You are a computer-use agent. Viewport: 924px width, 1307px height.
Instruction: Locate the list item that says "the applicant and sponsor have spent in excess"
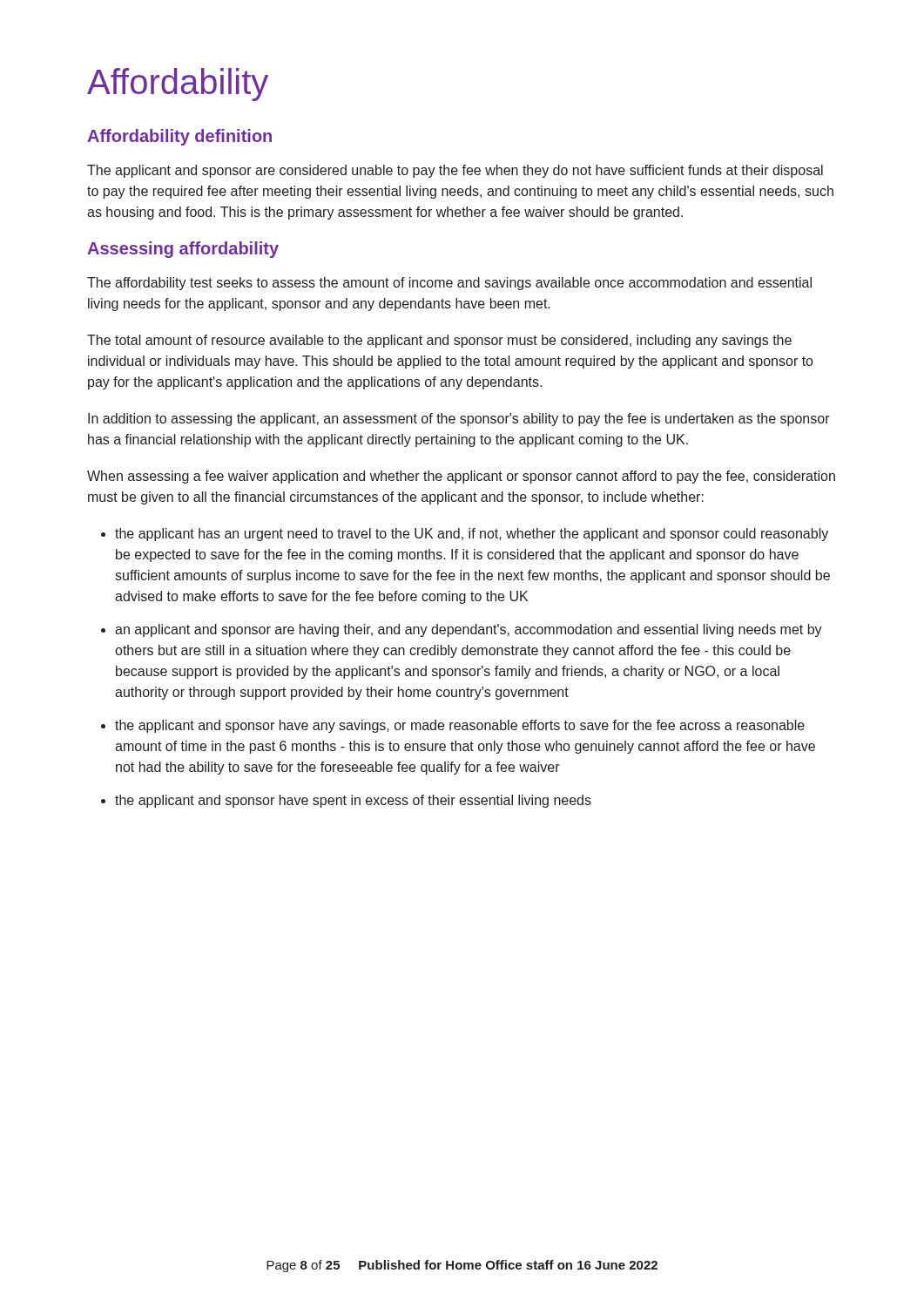pyautogui.click(x=476, y=801)
